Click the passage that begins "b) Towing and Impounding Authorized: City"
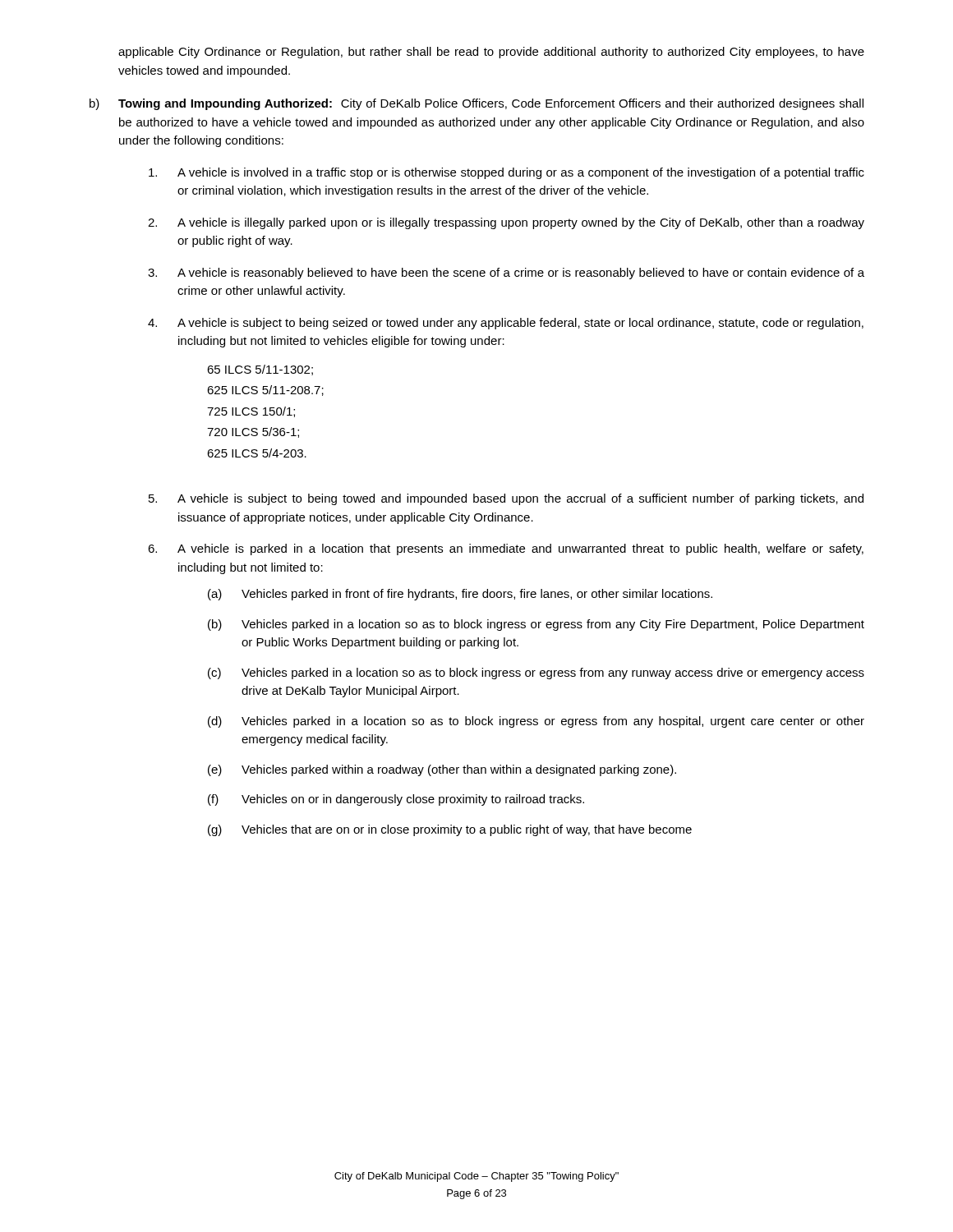This screenshot has height=1232, width=953. click(x=476, y=104)
